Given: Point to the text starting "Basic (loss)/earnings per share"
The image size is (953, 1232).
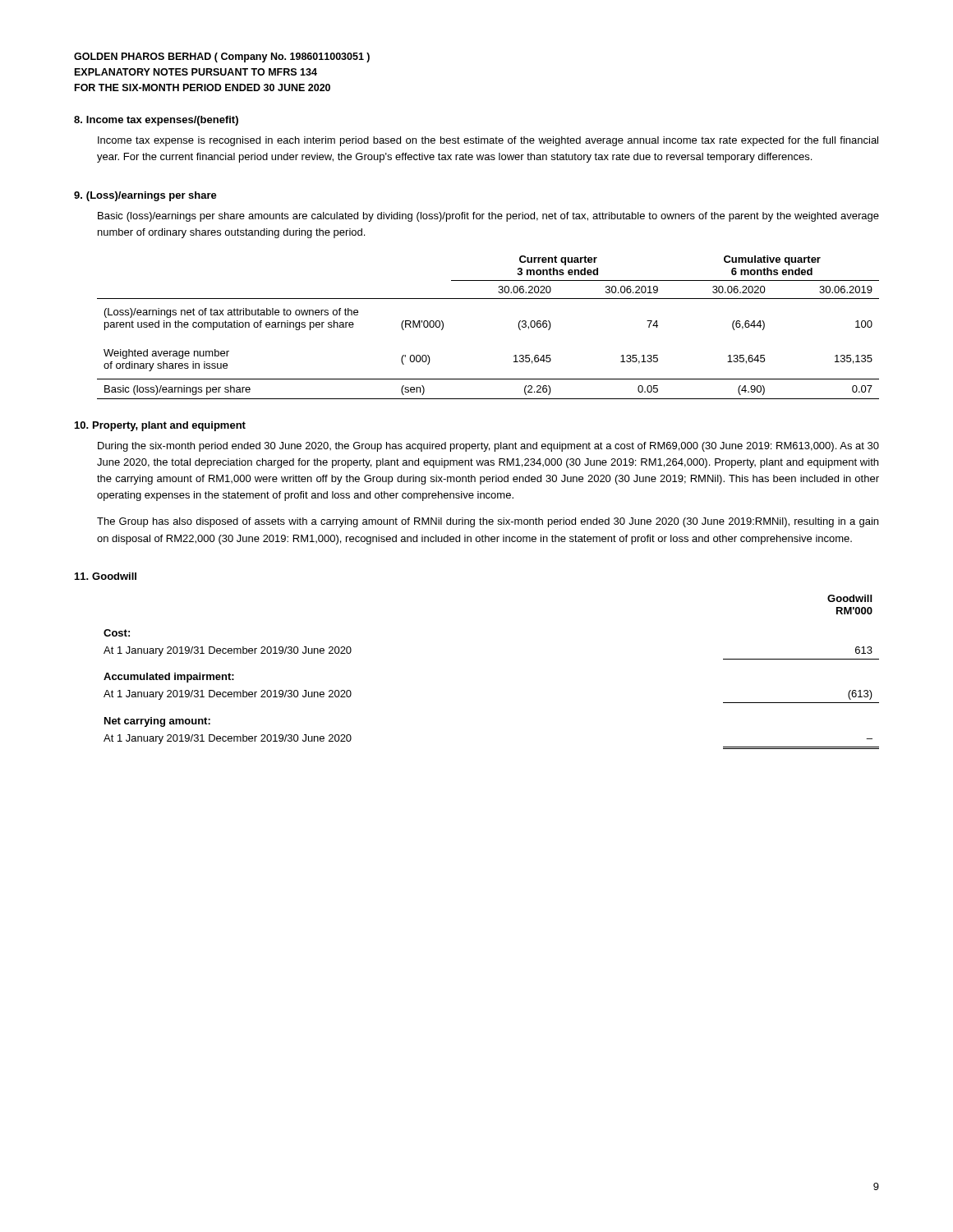Looking at the screenshot, I should point(488,223).
